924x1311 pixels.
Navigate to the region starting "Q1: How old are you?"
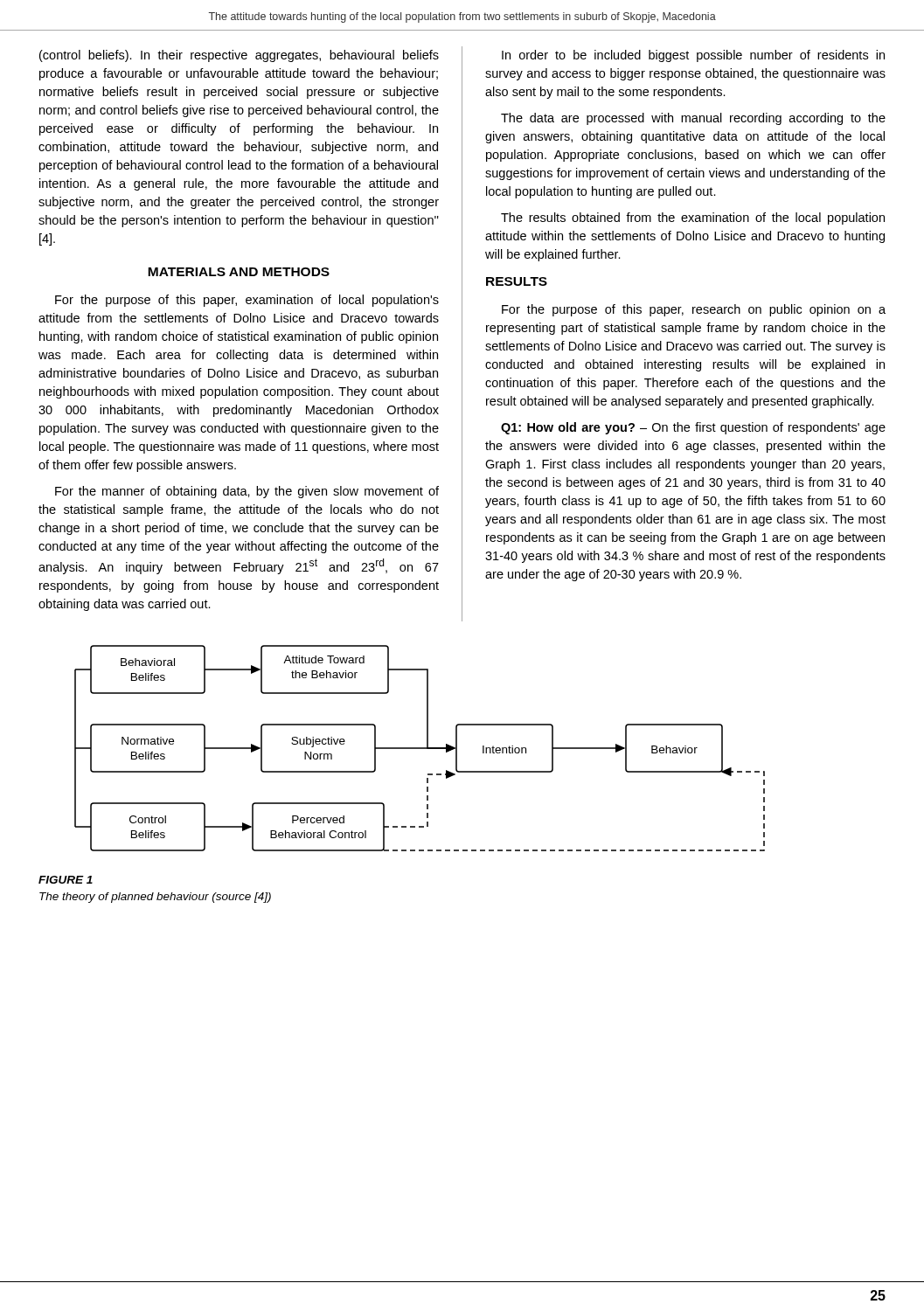pyautogui.click(x=685, y=501)
